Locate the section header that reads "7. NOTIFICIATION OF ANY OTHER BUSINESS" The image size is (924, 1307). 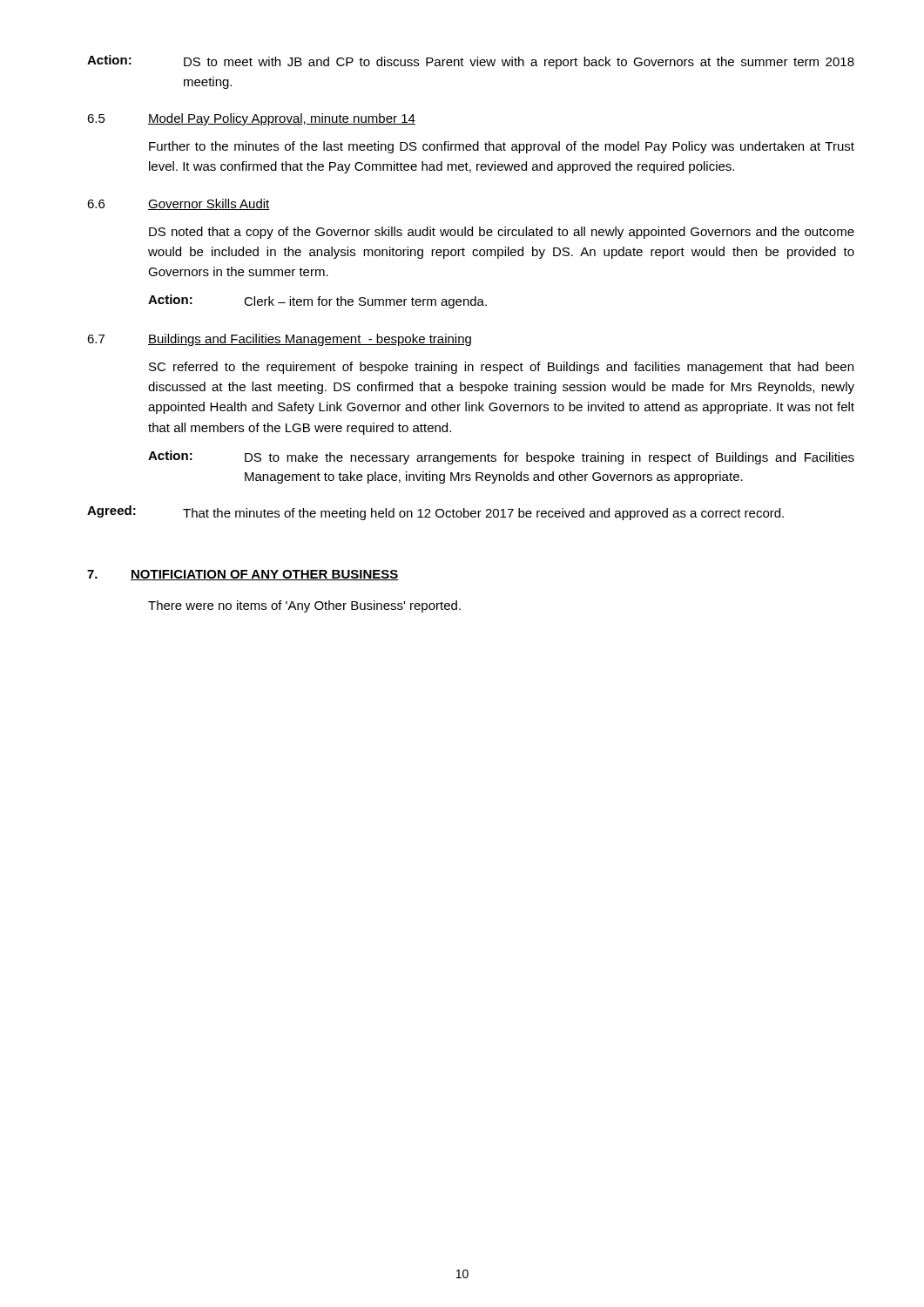coord(243,575)
